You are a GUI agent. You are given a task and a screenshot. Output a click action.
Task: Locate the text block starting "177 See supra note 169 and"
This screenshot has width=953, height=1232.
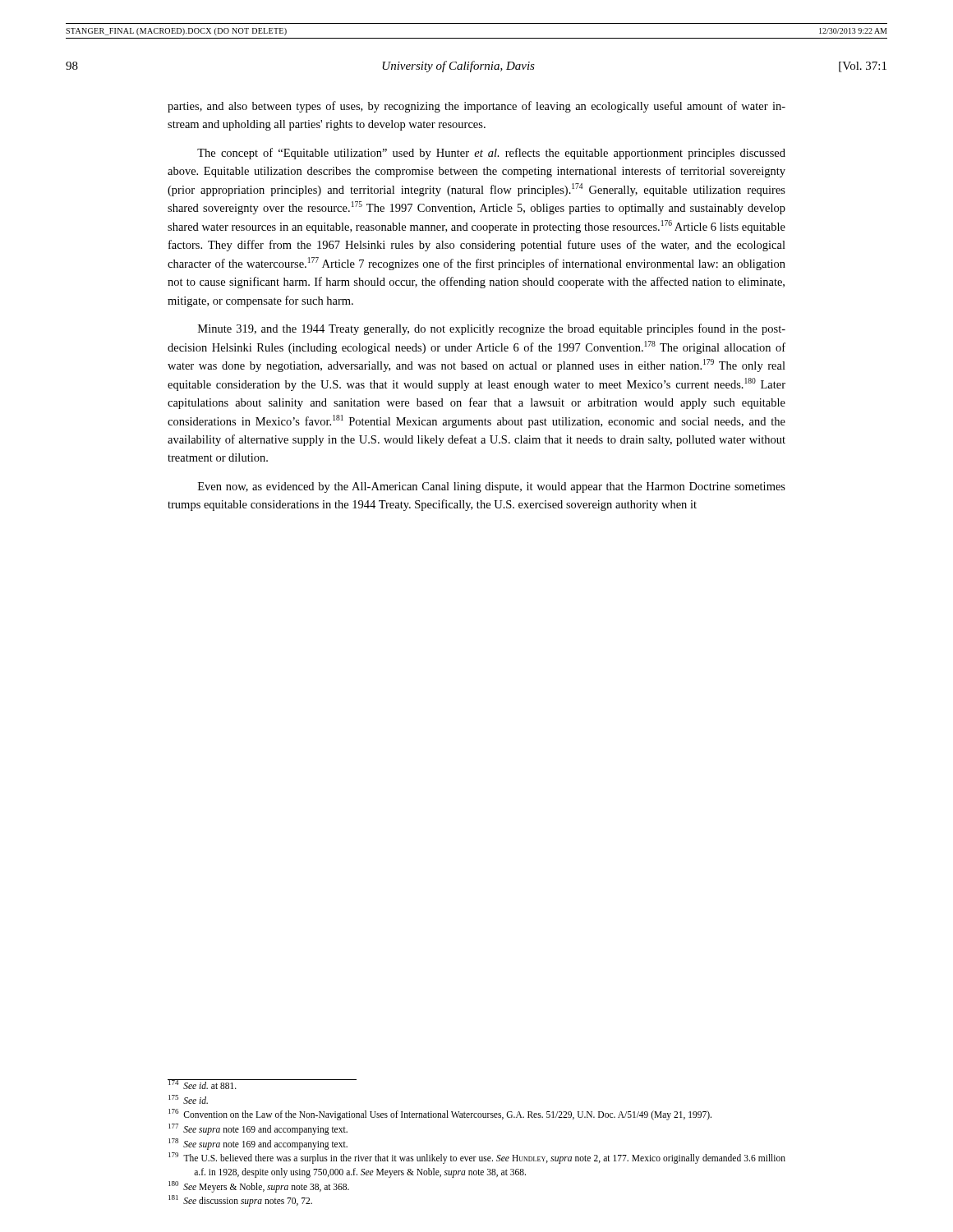[x=258, y=1128]
